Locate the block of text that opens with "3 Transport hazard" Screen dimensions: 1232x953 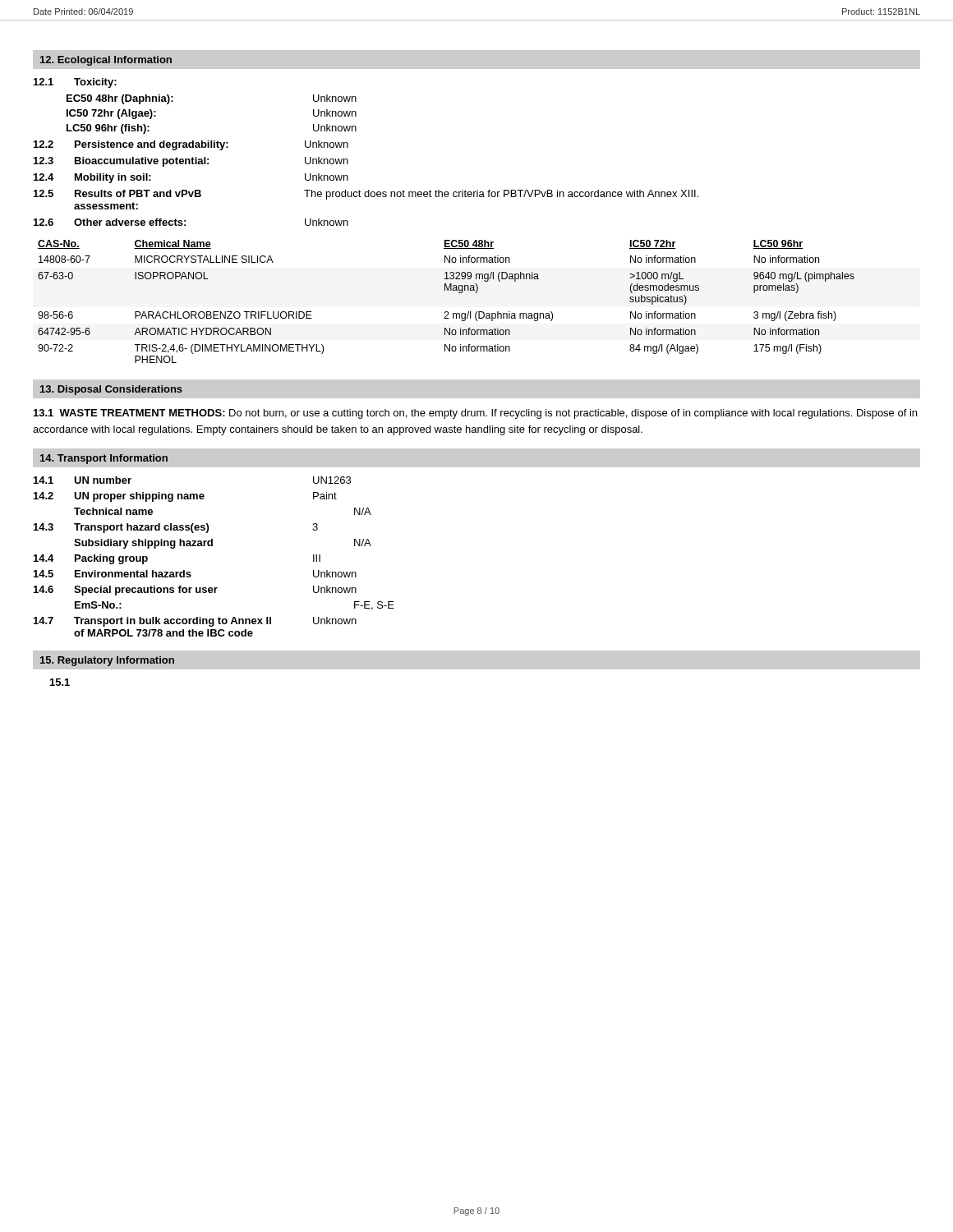coord(176,528)
